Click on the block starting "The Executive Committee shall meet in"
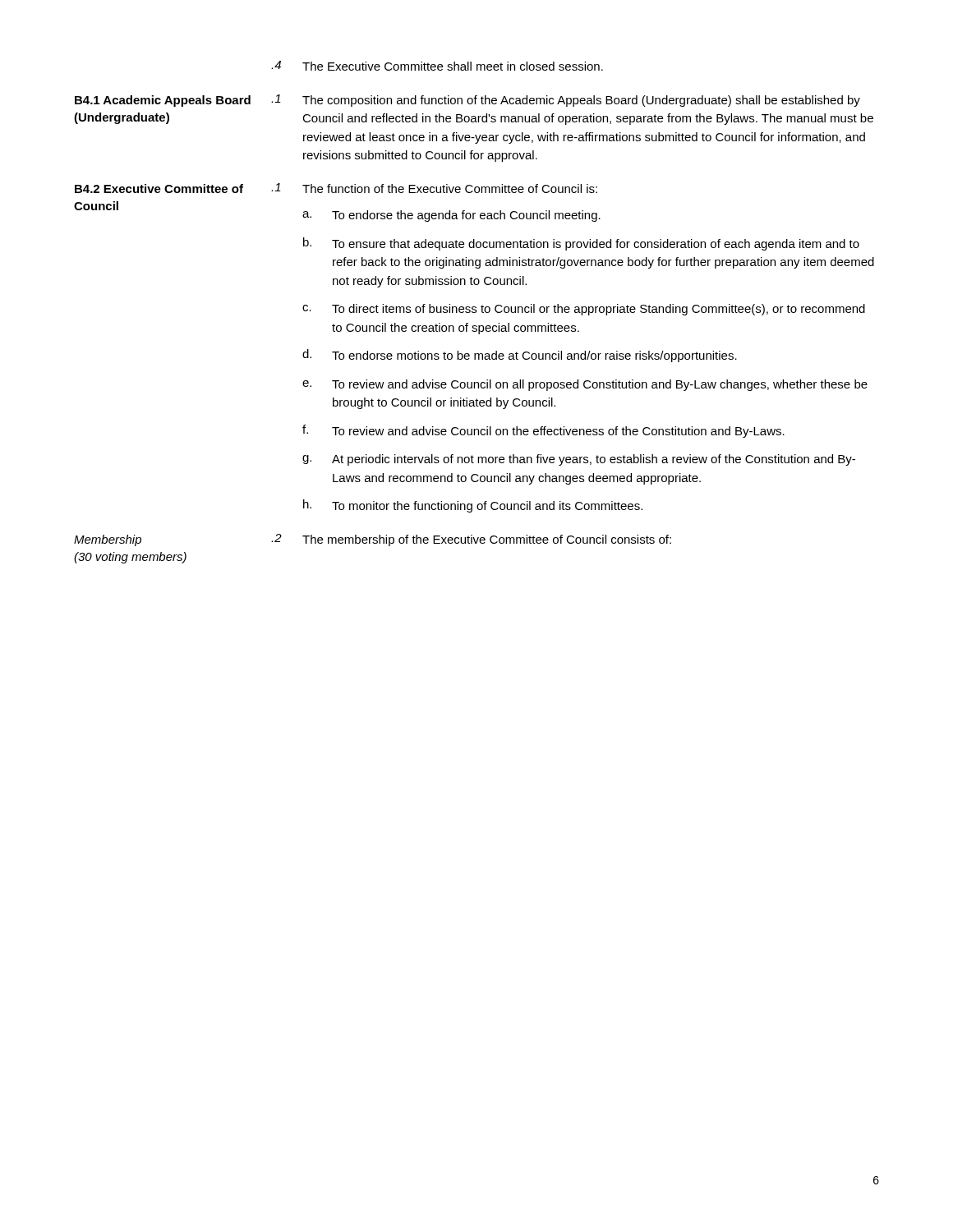The width and height of the screenshot is (953, 1232). click(x=453, y=66)
